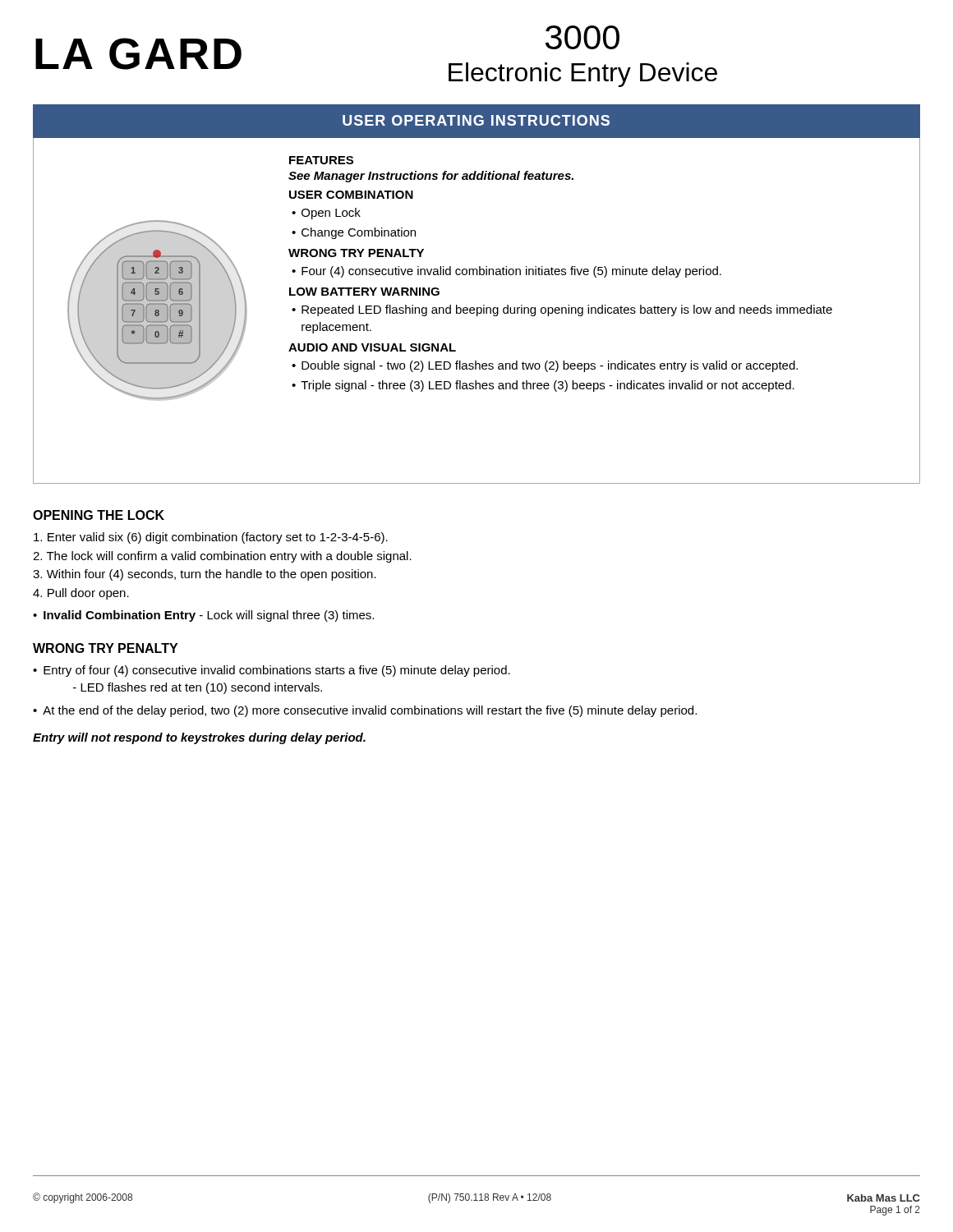
Task: Click on the passage starting "LOW BATTERY WARNING"
Action: click(364, 292)
